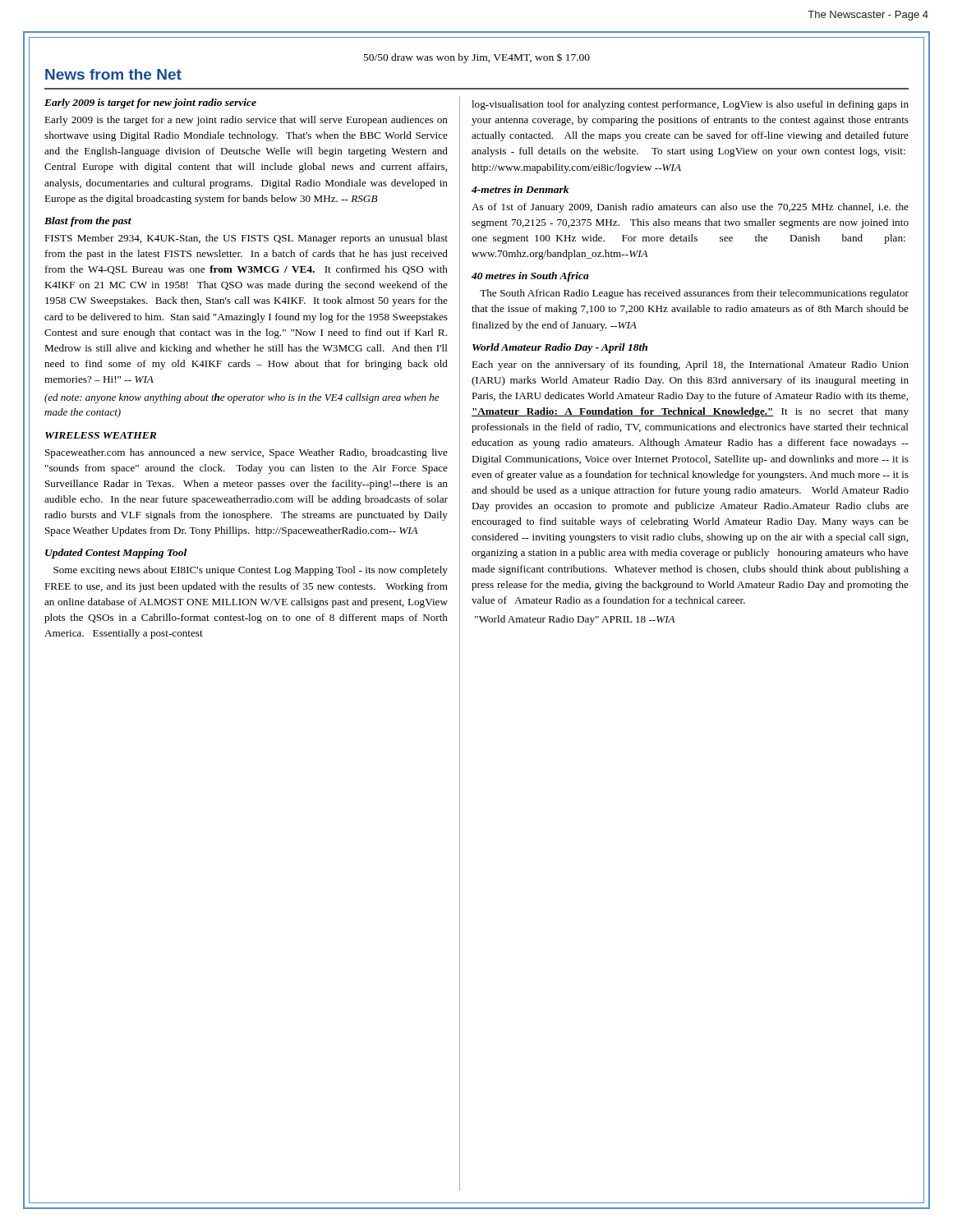Click on the text block that reads "As of 1st"
The width and height of the screenshot is (953, 1232).
pos(690,230)
